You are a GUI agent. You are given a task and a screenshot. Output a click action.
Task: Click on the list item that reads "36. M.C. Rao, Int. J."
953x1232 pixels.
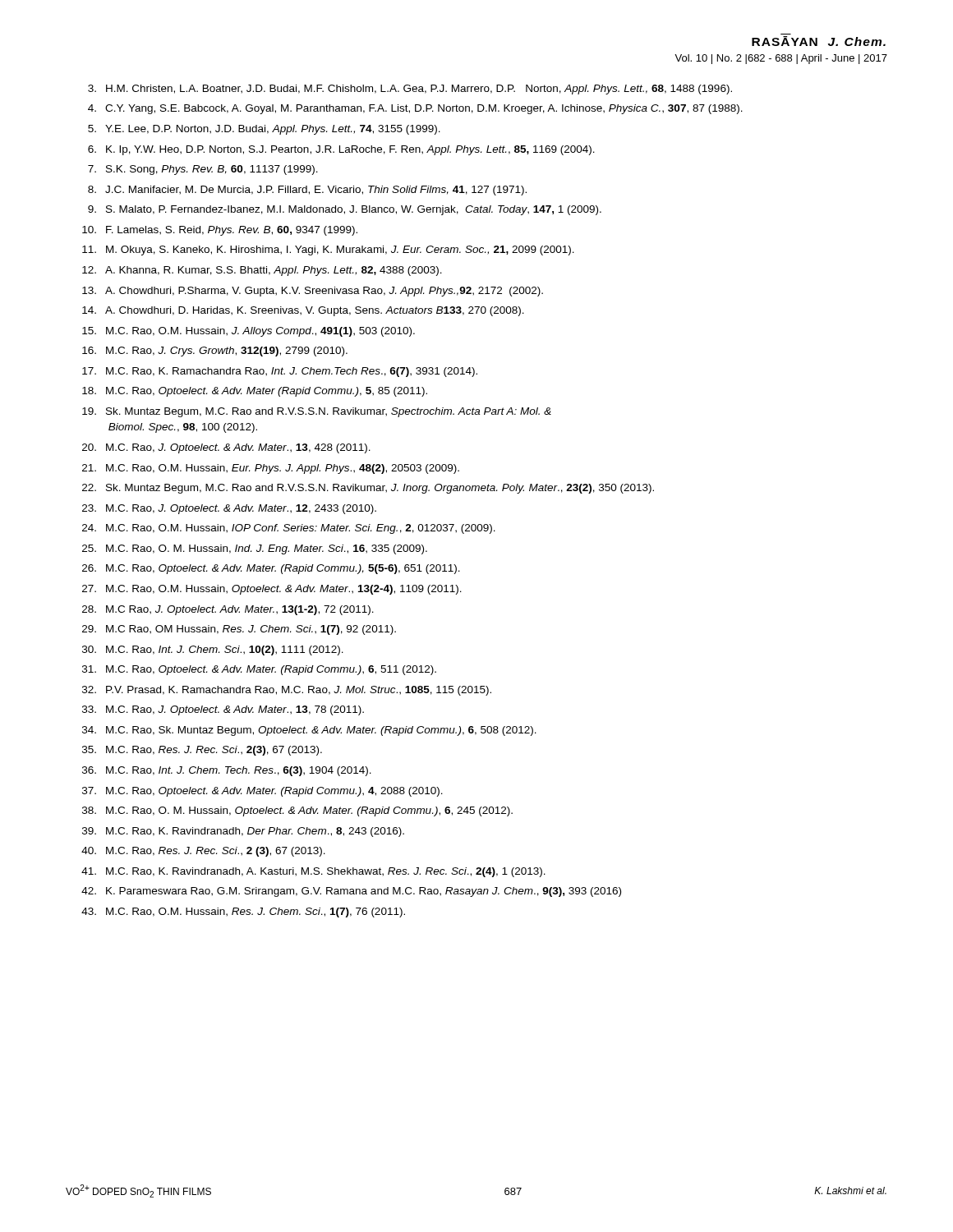(x=227, y=771)
